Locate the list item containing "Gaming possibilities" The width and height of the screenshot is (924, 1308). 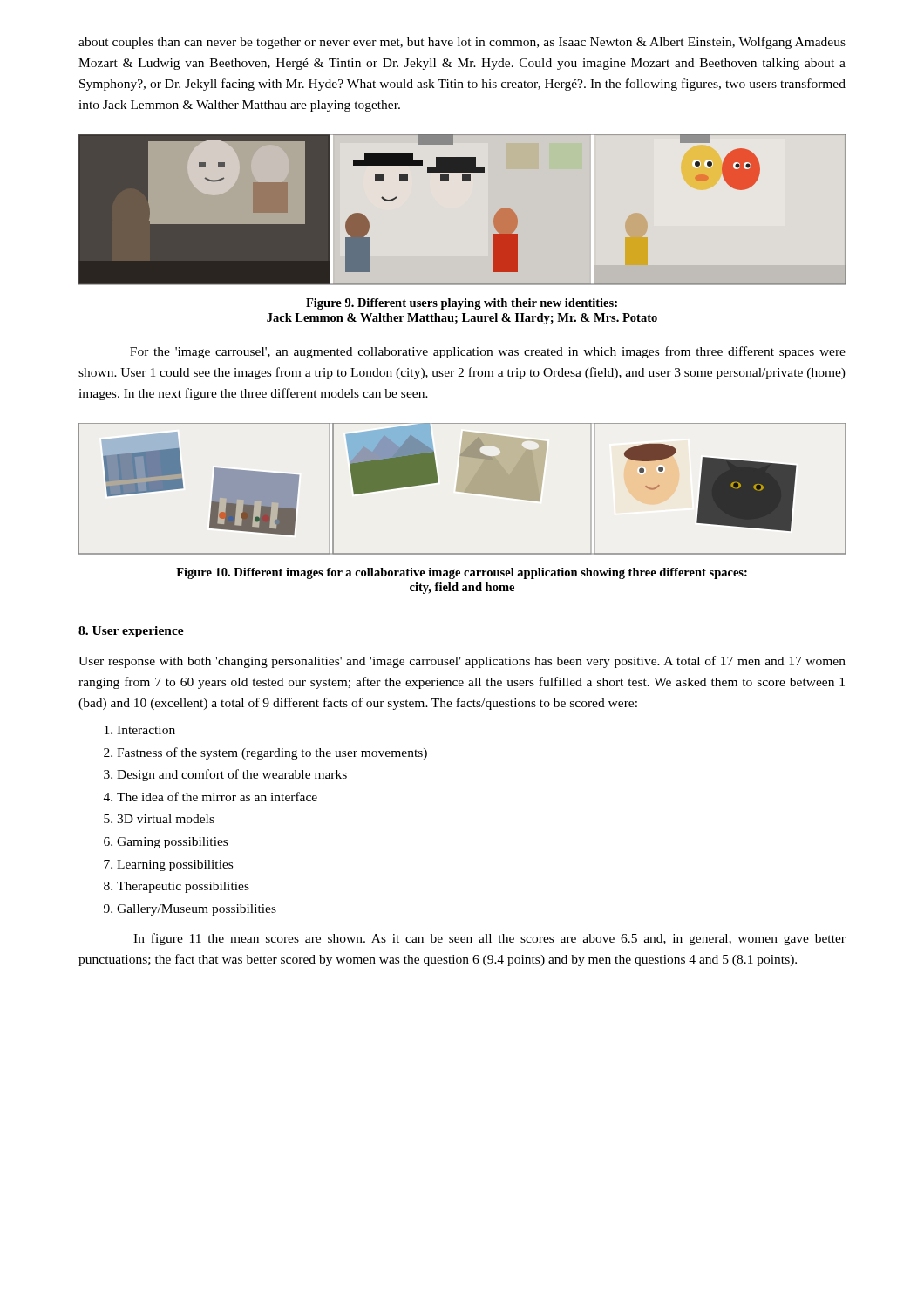[x=172, y=843]
